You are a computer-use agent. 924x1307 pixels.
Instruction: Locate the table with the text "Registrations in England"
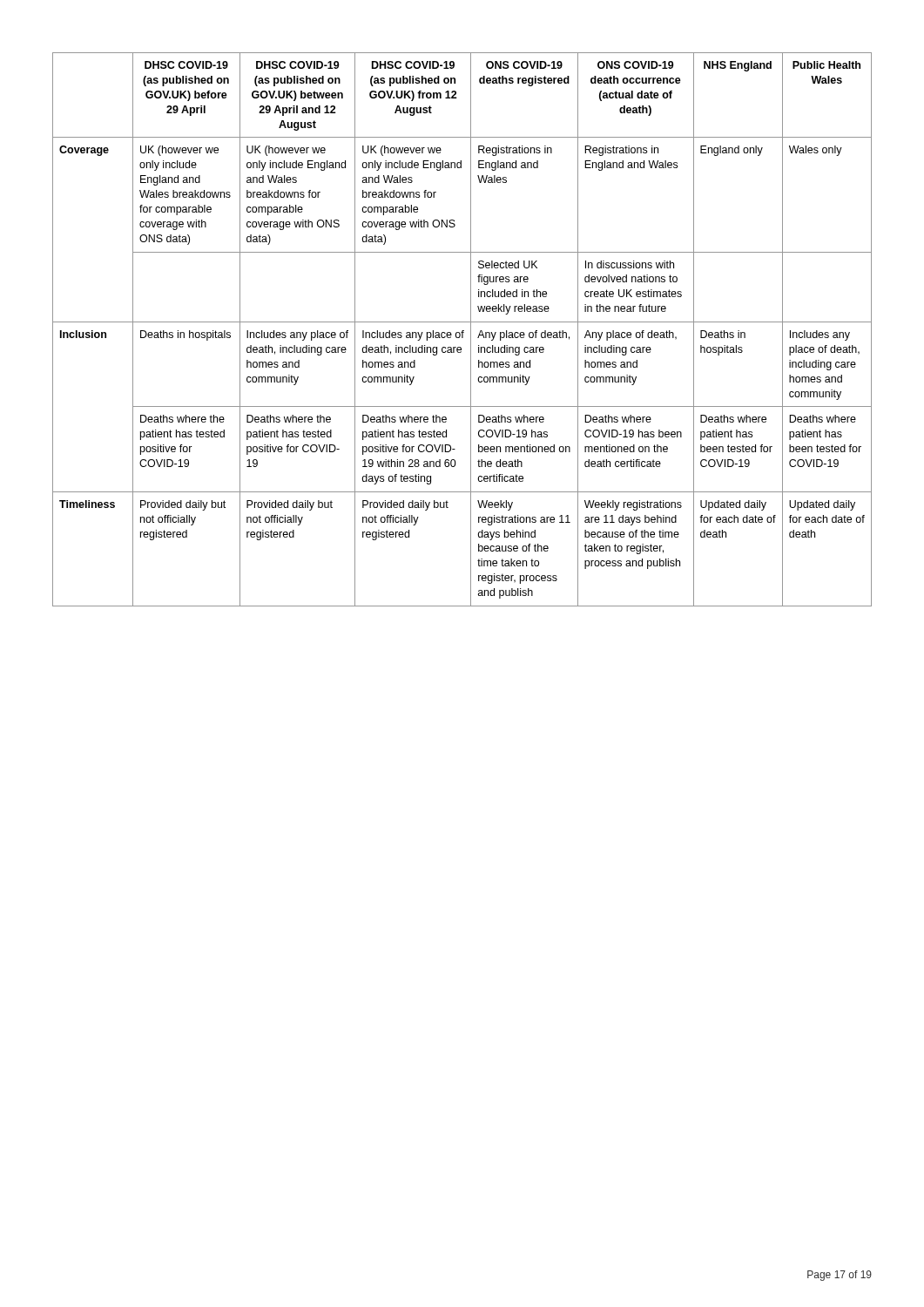tap(462, 329)
